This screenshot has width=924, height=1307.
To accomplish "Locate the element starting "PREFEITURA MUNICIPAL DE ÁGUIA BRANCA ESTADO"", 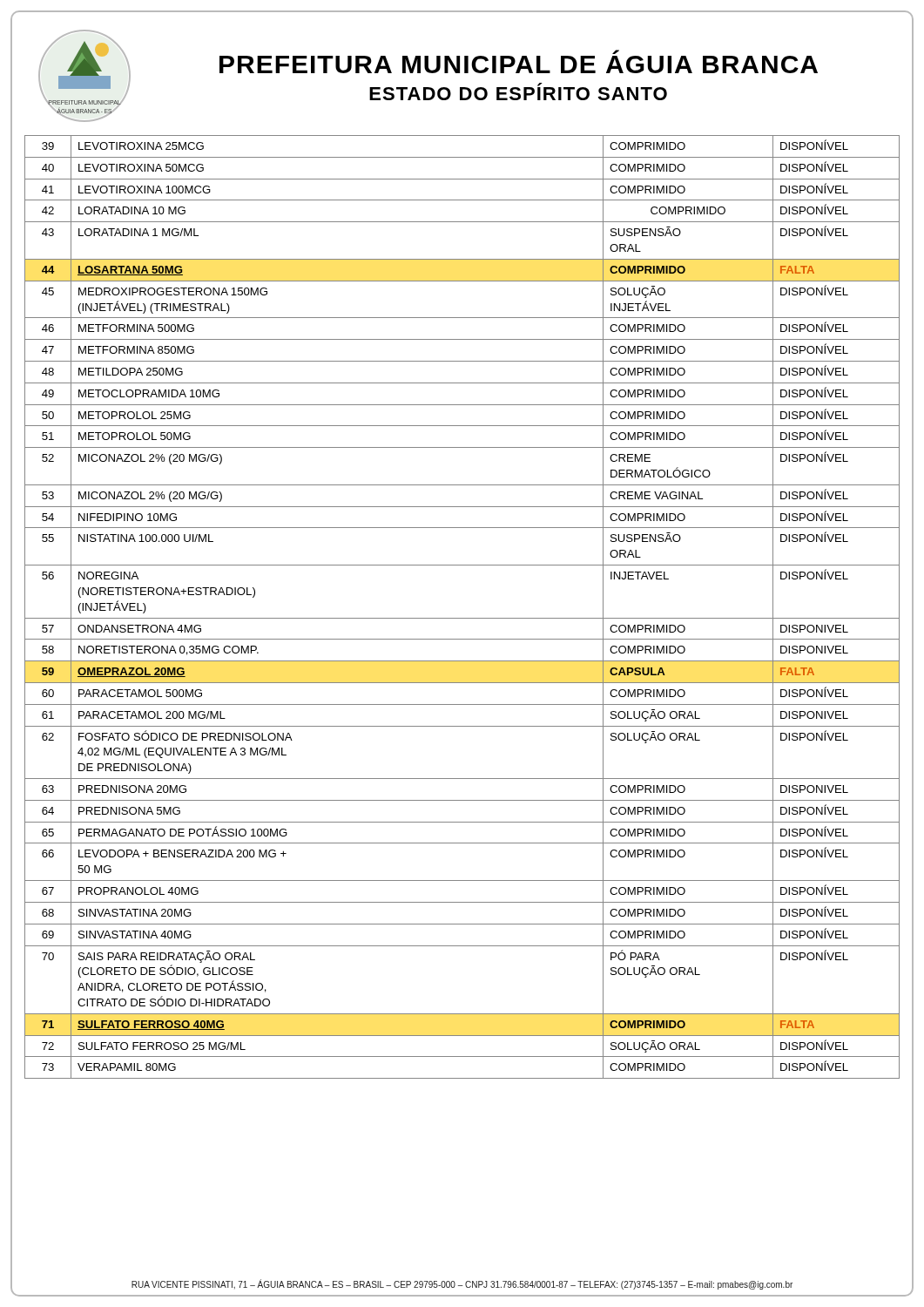I will (x=519, y=78).
